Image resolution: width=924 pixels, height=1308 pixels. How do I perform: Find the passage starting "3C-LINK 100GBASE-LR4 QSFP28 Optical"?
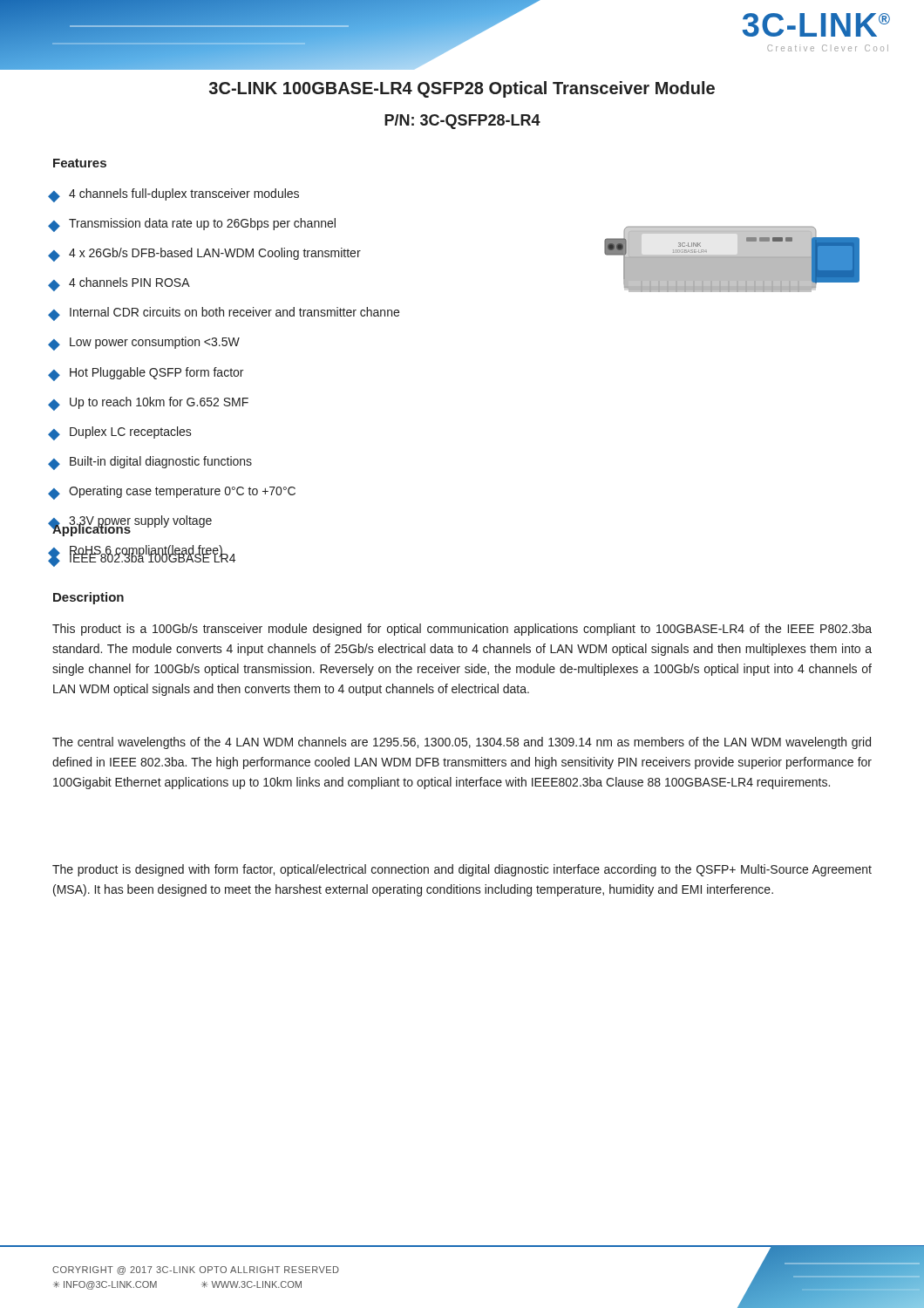pyautogui.click(x=462, y=88)
